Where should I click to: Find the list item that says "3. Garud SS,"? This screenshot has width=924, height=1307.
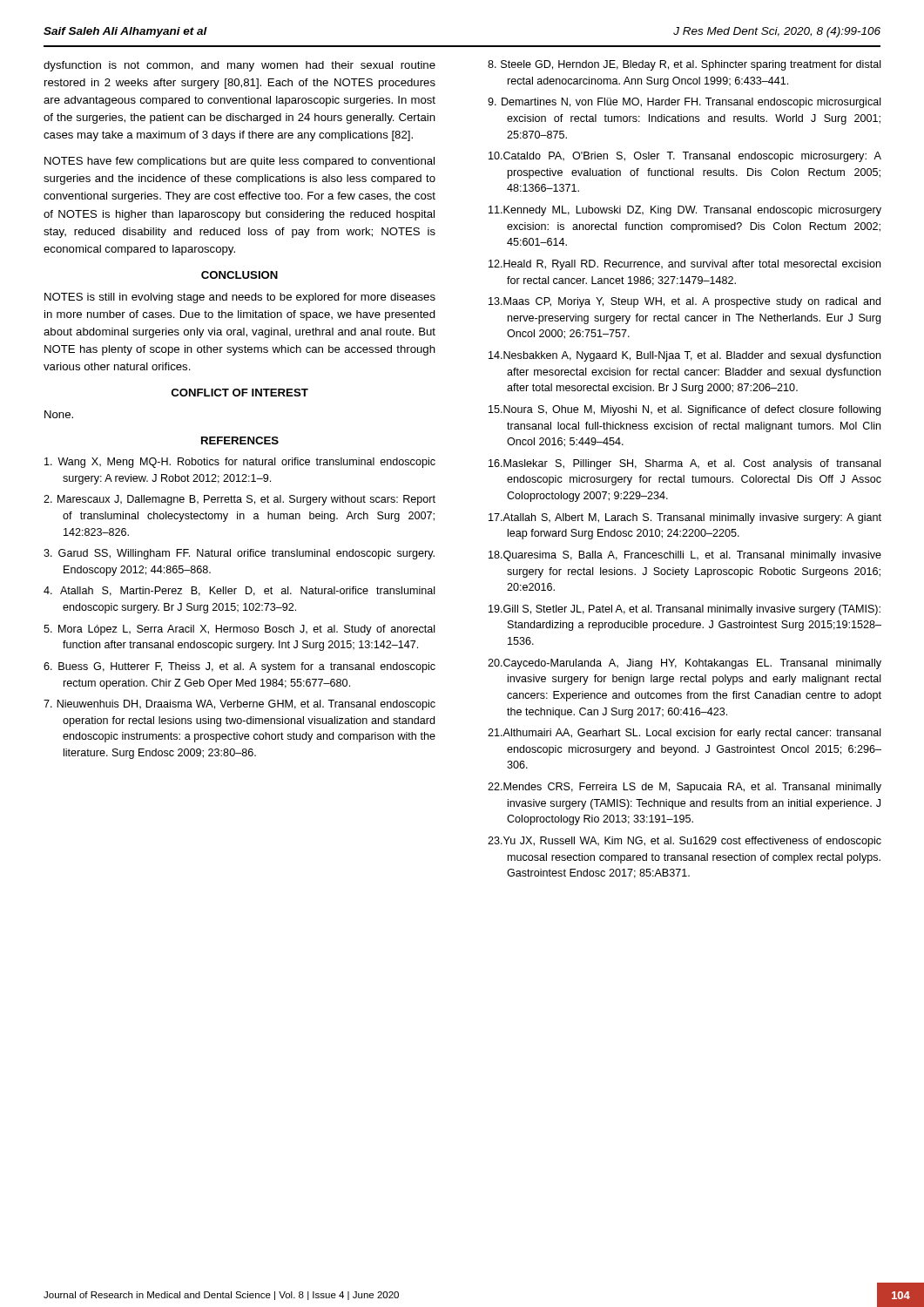pyautogui.click(x=240, y=562)
